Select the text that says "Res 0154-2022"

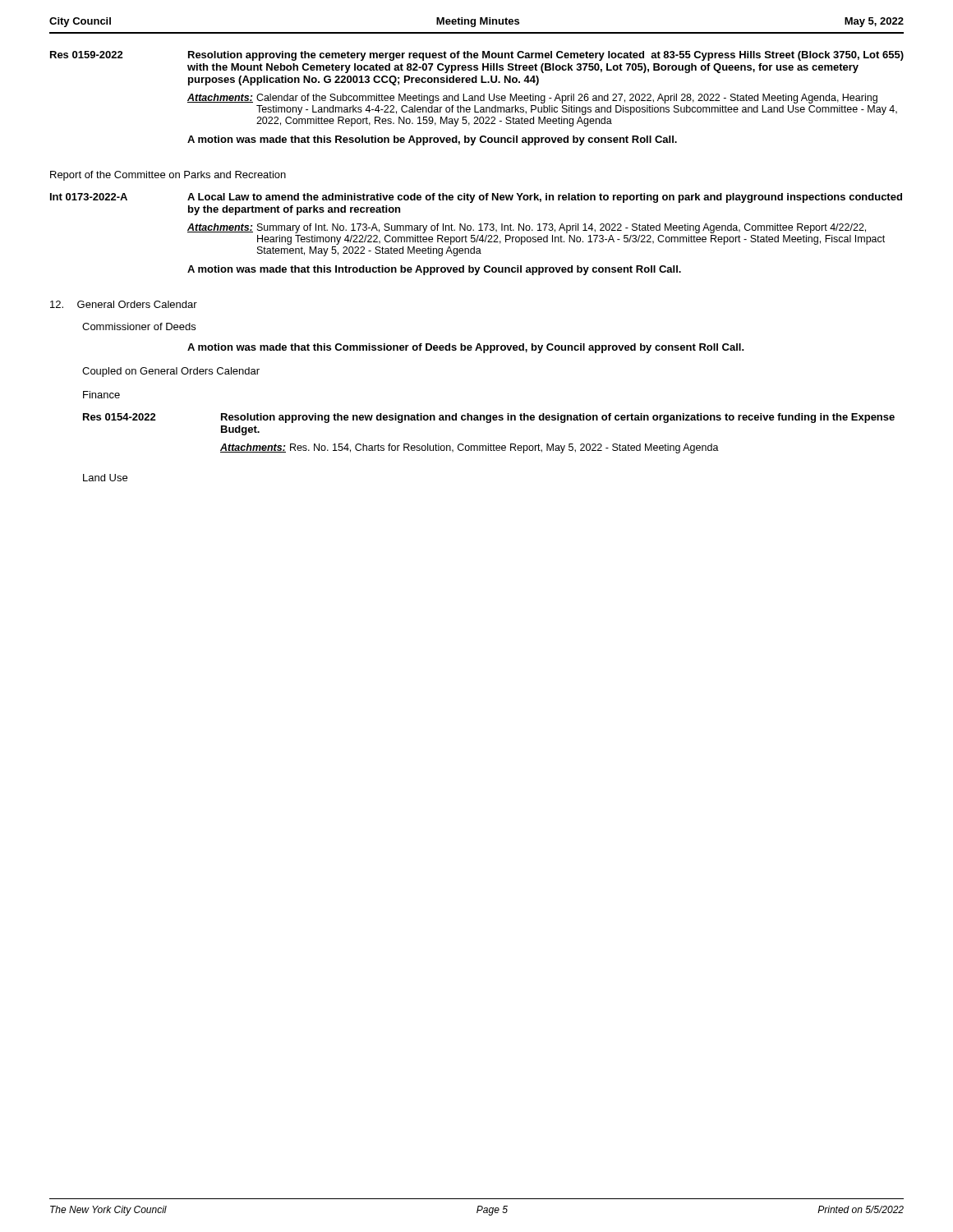click(119, 417)
